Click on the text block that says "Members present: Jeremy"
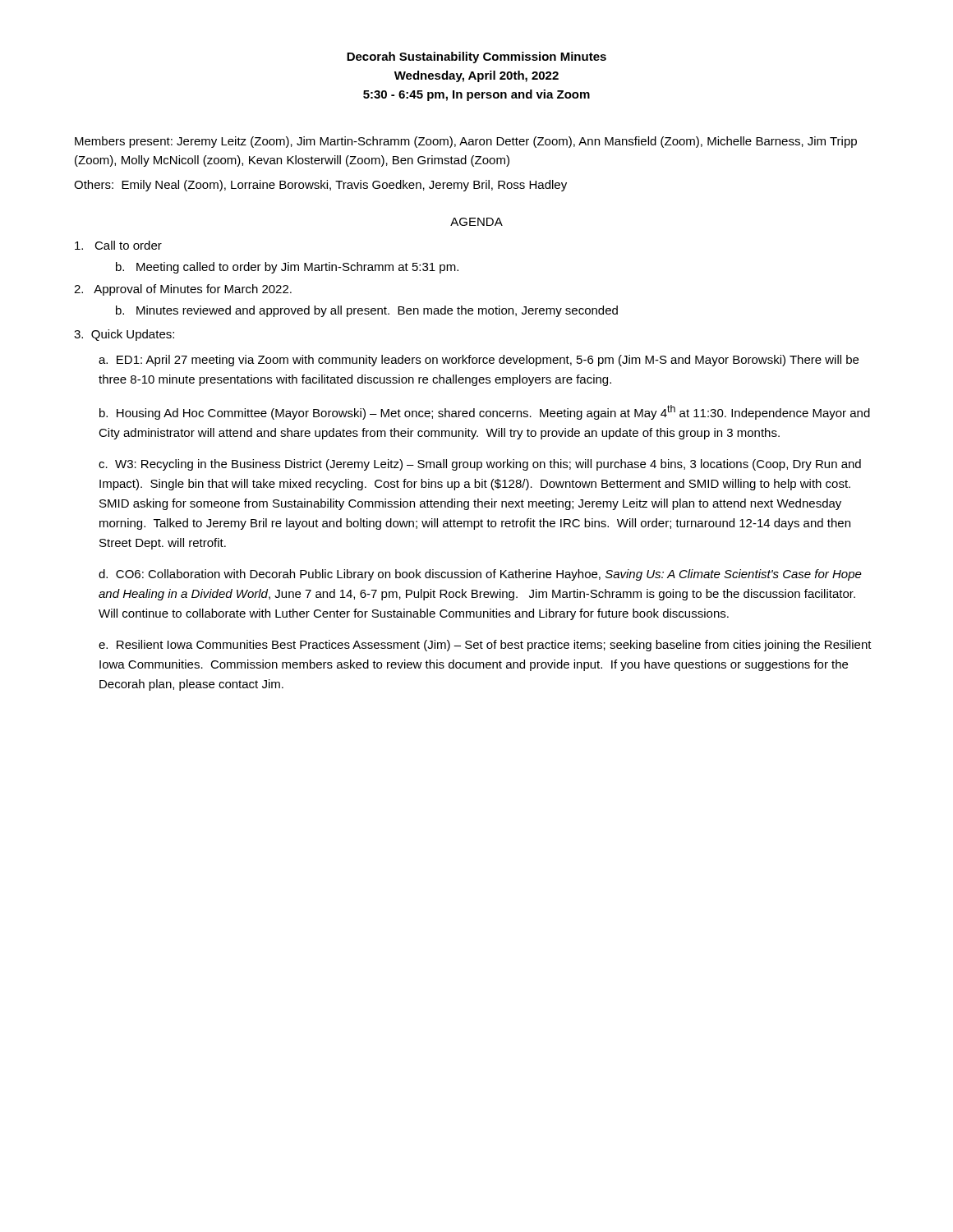Image resolution: width=953 pixels, height=1232 pixels. tap(466, 150)
